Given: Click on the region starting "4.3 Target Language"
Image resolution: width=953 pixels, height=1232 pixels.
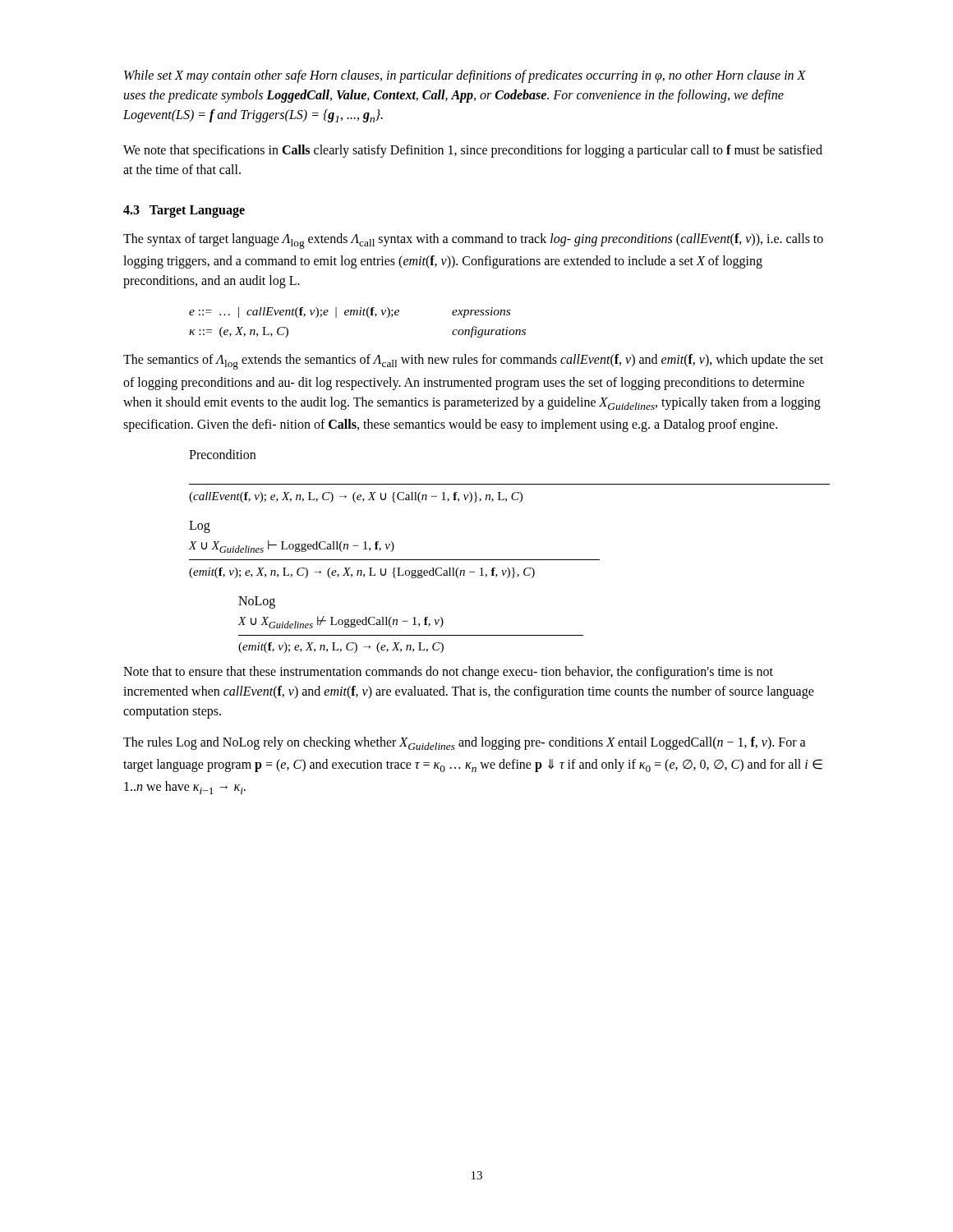Looking at the screenshot, I should coord(184,210).
